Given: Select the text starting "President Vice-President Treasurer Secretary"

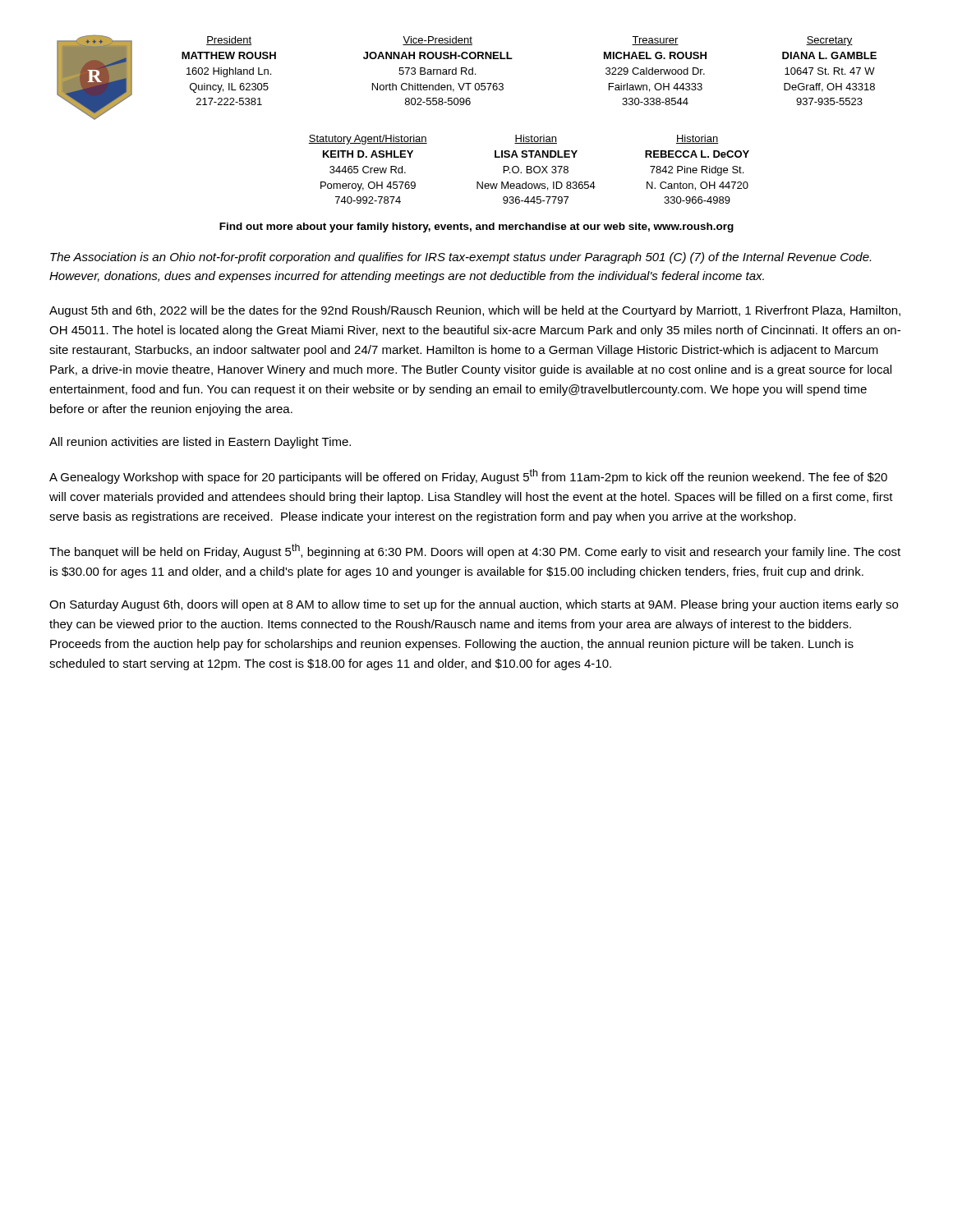Looking at the screenshot, I should pyautogui.click(x=230, y=41).
